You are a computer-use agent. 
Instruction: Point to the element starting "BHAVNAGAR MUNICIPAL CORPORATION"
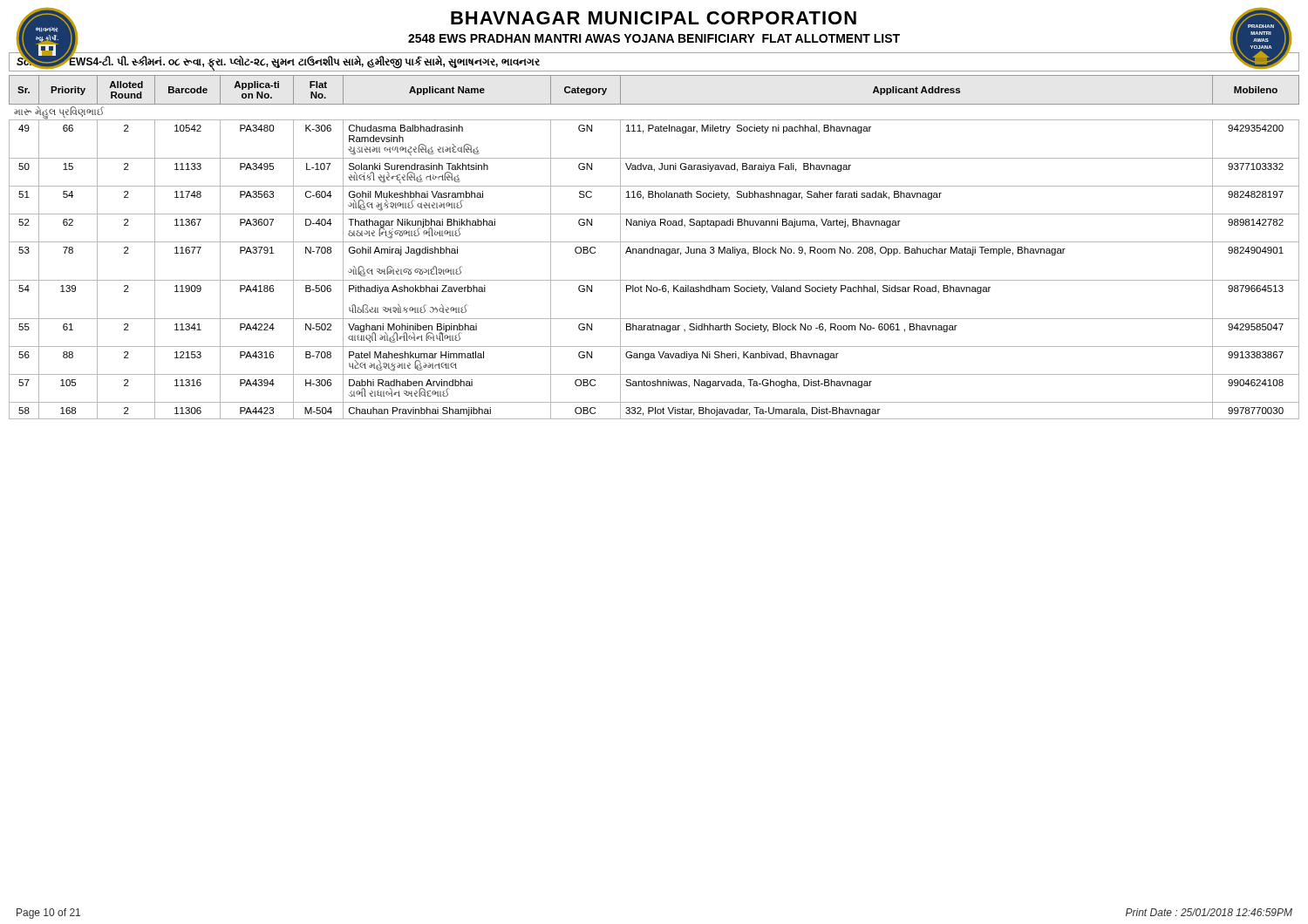click(654, 18)
